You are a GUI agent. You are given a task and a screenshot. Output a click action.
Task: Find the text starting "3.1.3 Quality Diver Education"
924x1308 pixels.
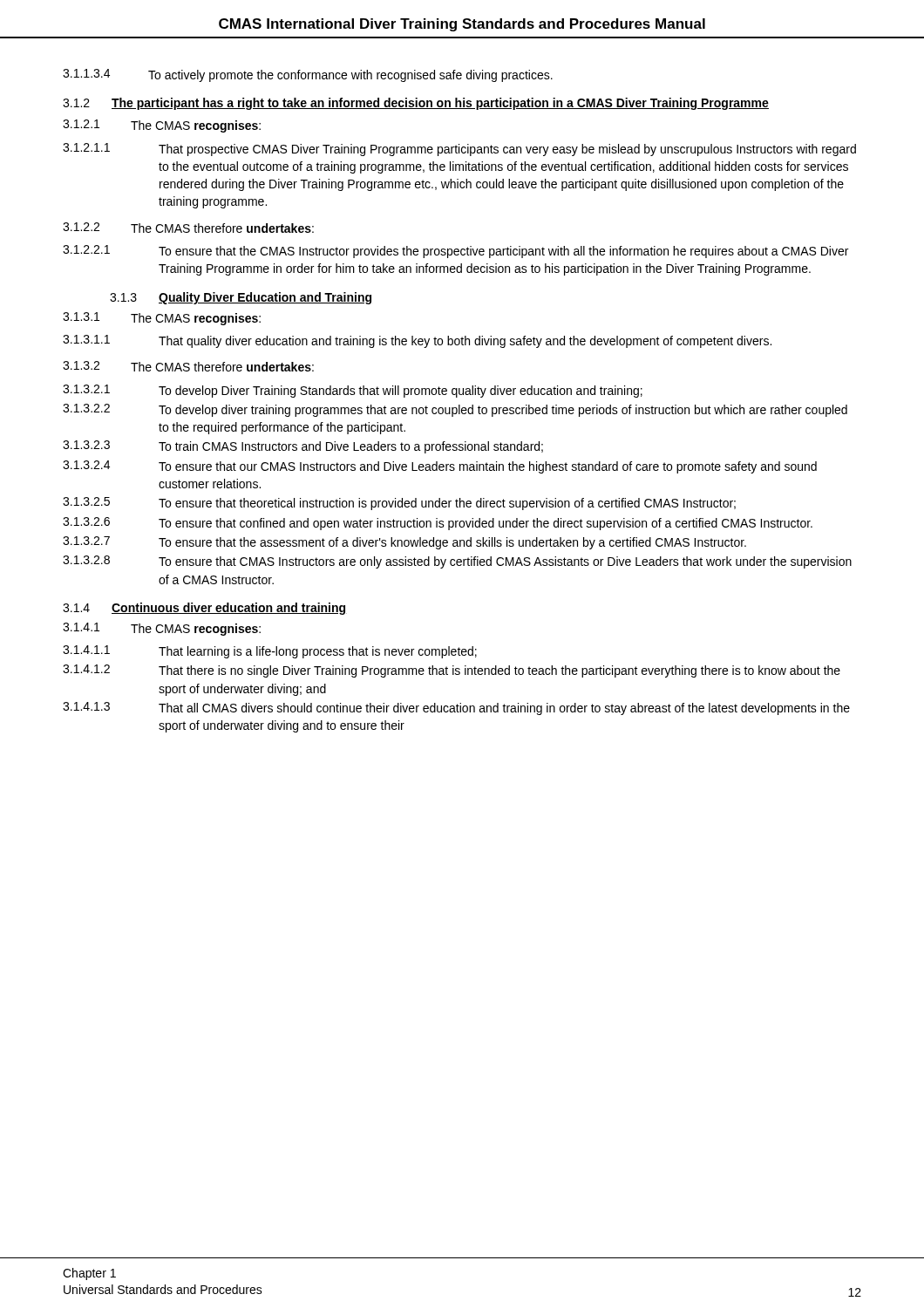pos(241,297)
